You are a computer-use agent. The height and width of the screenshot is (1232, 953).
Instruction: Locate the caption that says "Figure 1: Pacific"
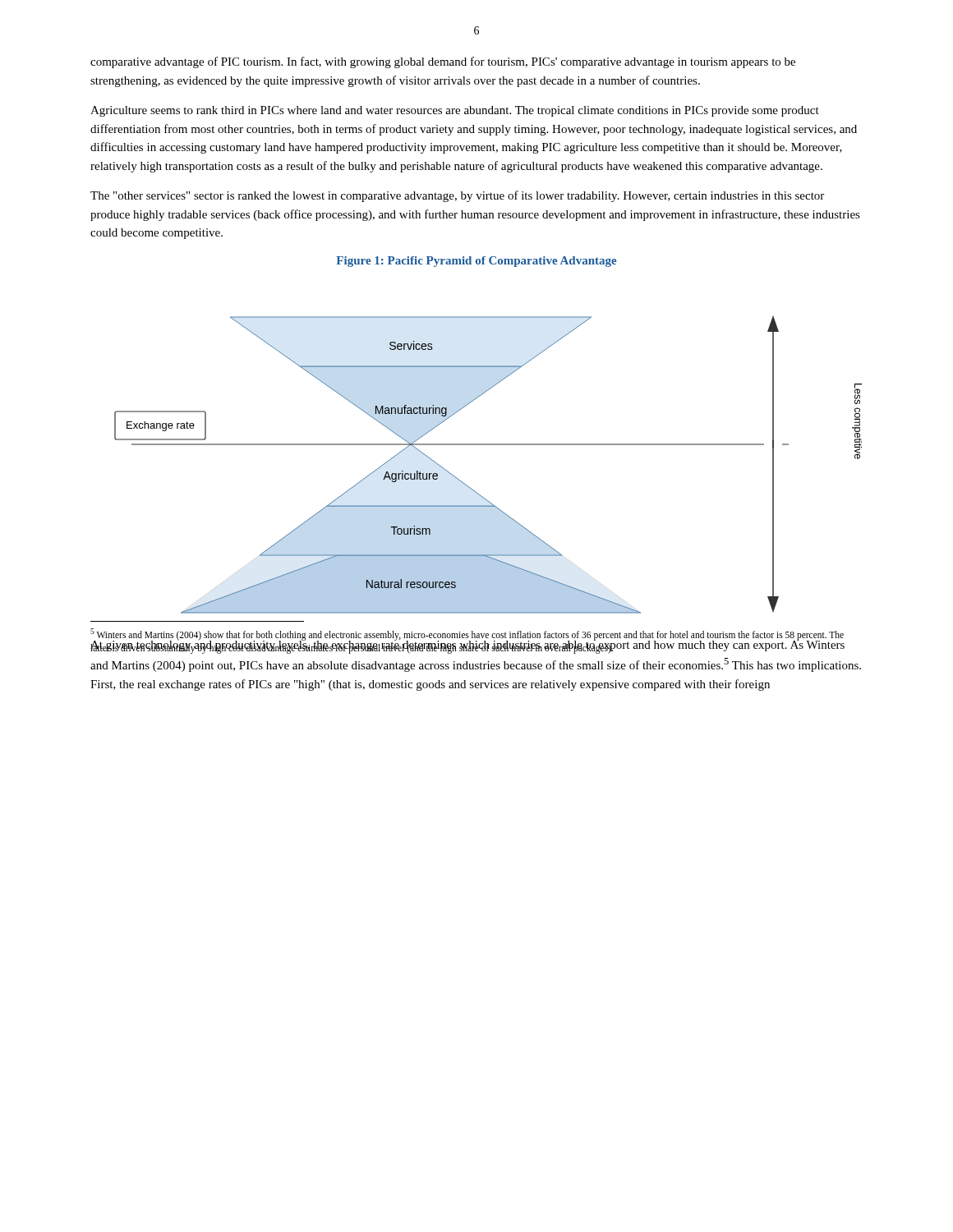476,260
